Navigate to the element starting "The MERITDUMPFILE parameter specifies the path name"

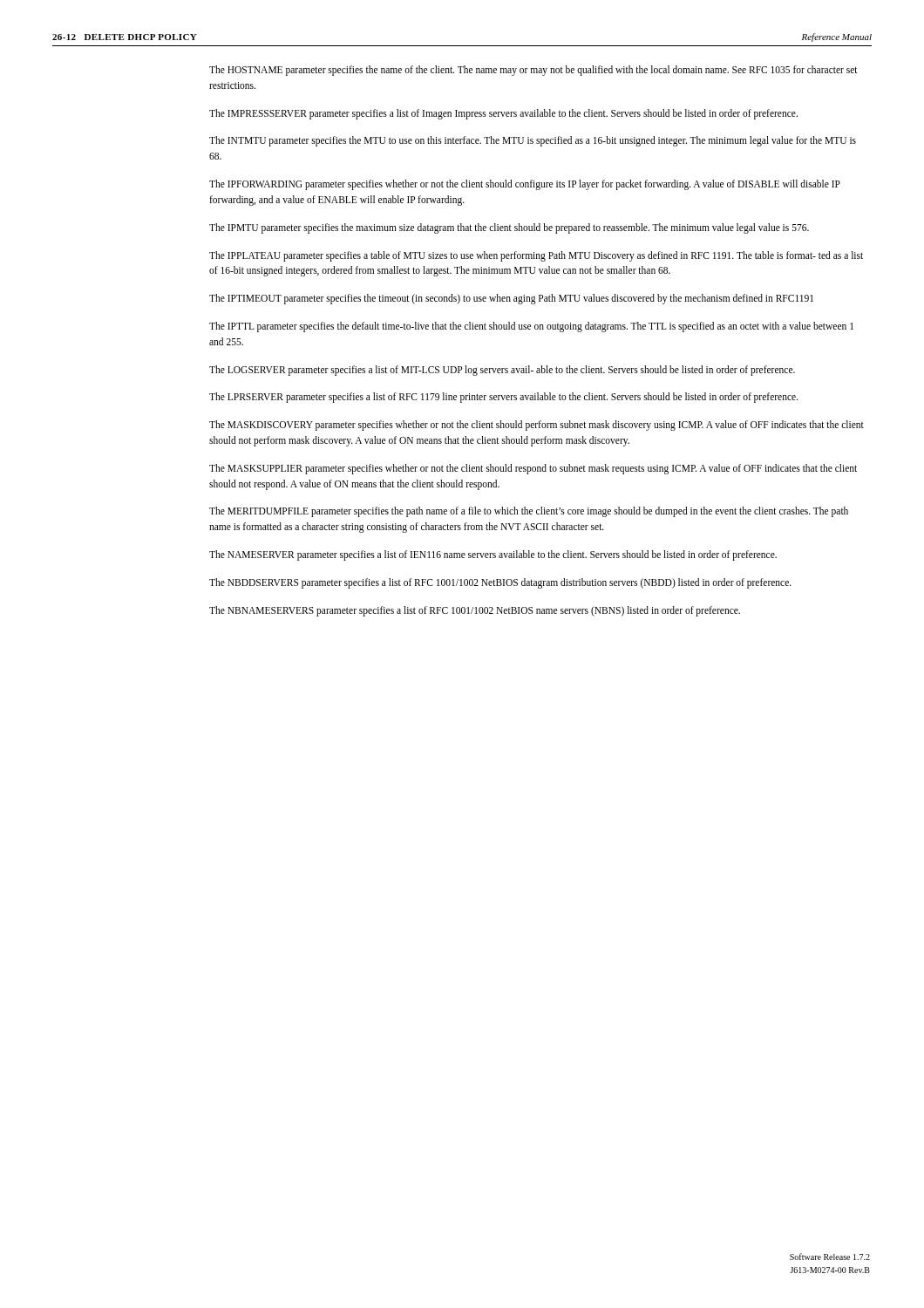tap(529, 519)
